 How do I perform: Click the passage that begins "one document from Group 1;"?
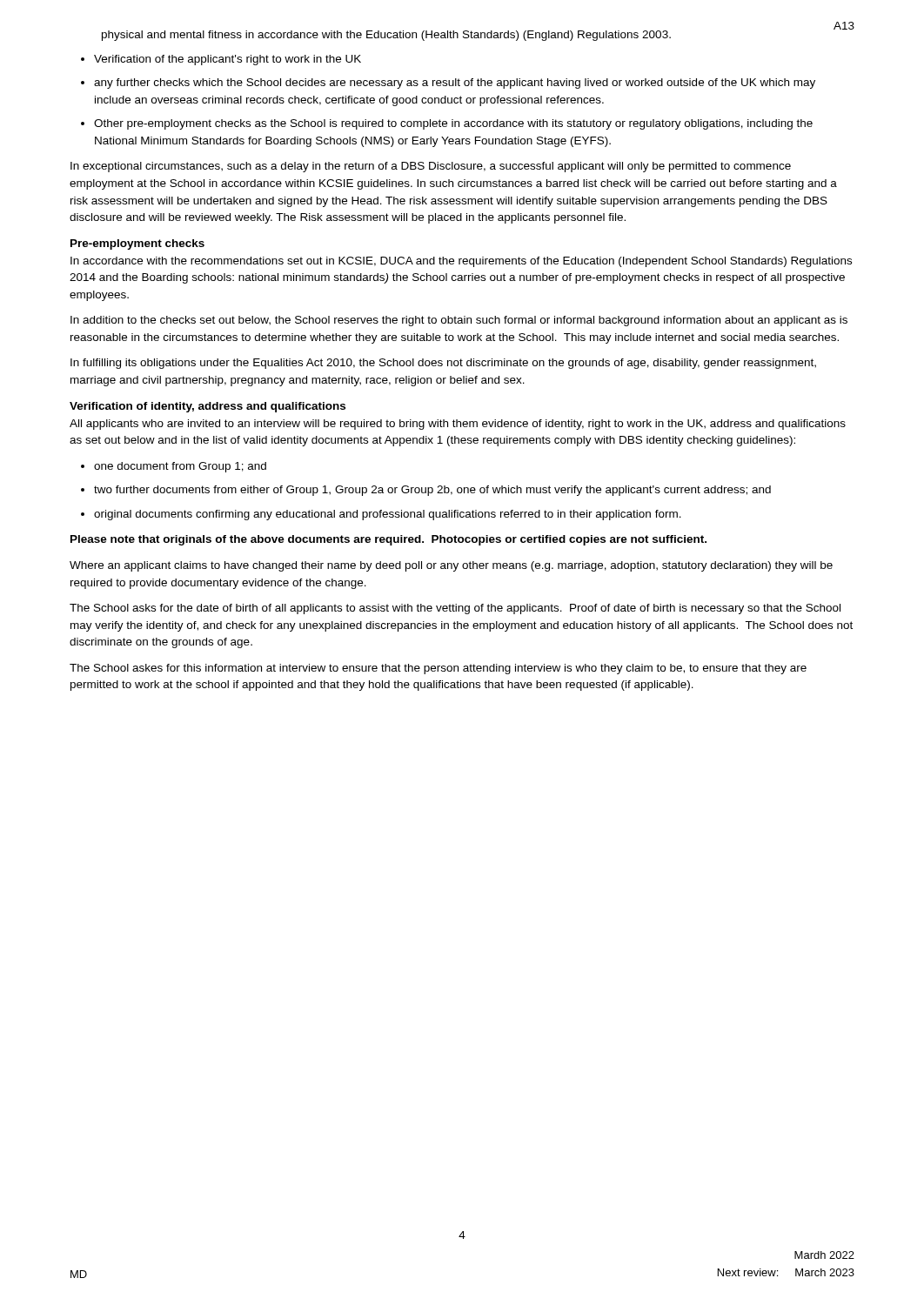coord(181,466)
